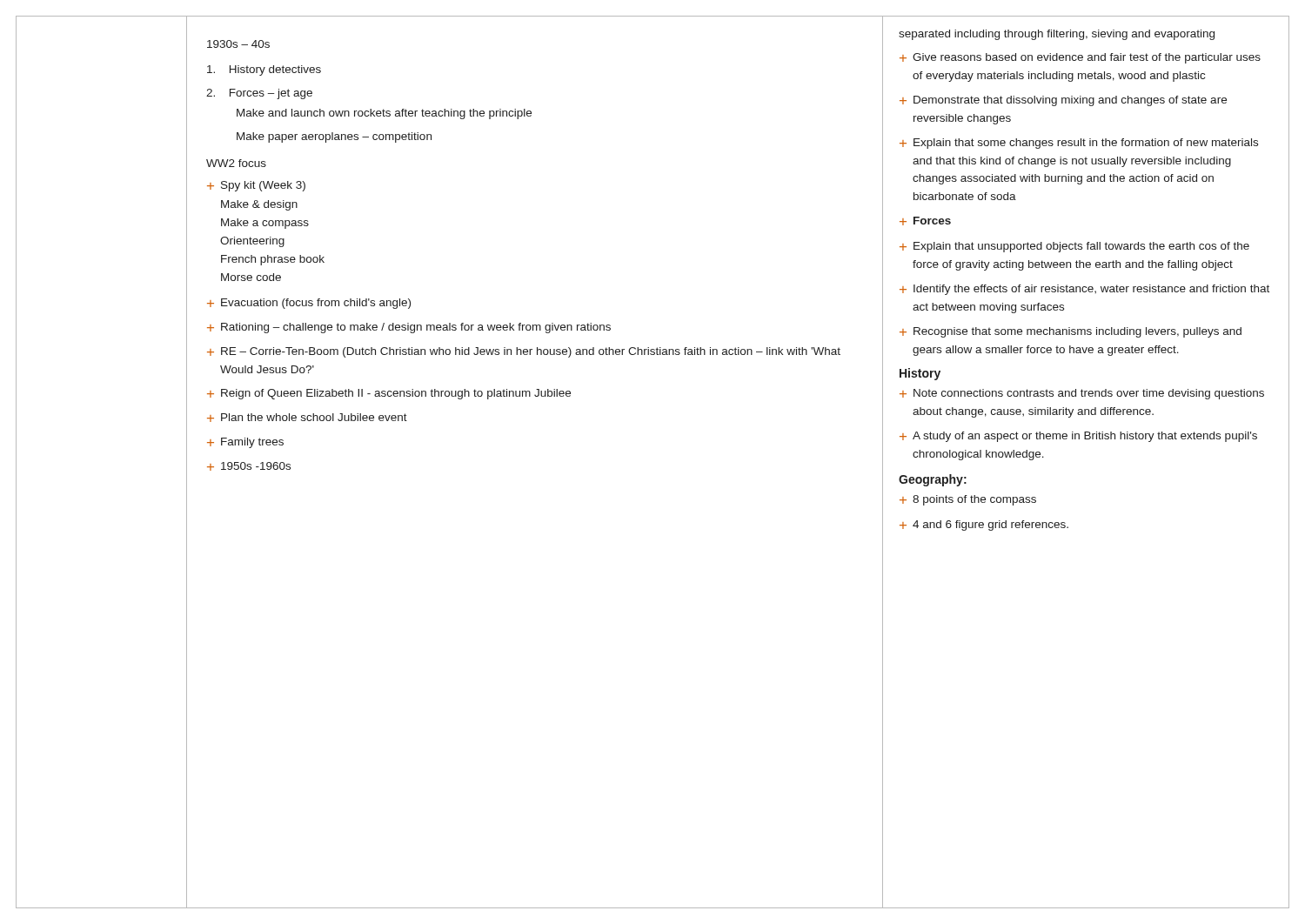
Task: Click on the region starting "+ Rationing –"
Action: (536, 328)
